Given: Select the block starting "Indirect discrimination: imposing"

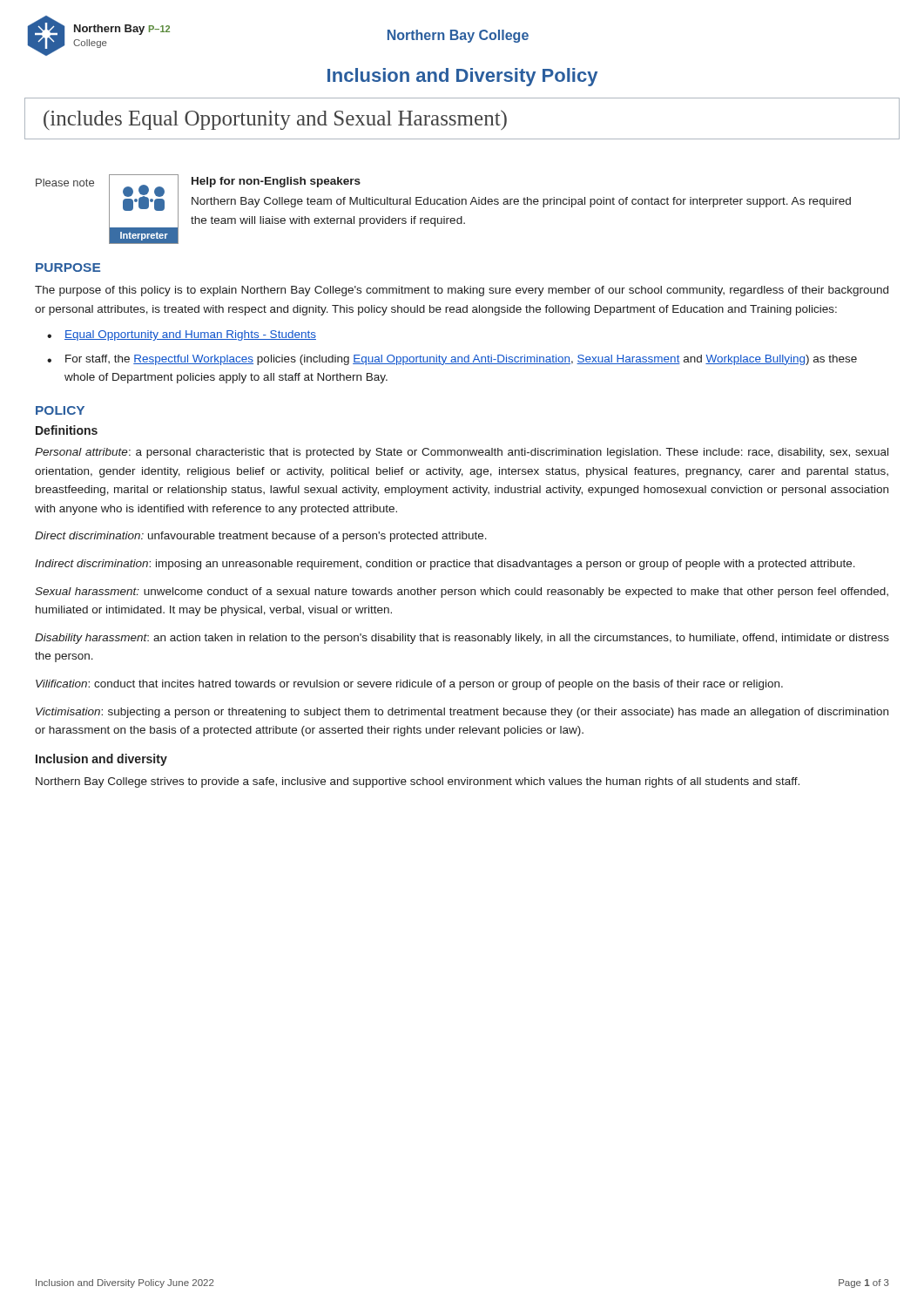Looking at the screenshot, I should 445,563.
